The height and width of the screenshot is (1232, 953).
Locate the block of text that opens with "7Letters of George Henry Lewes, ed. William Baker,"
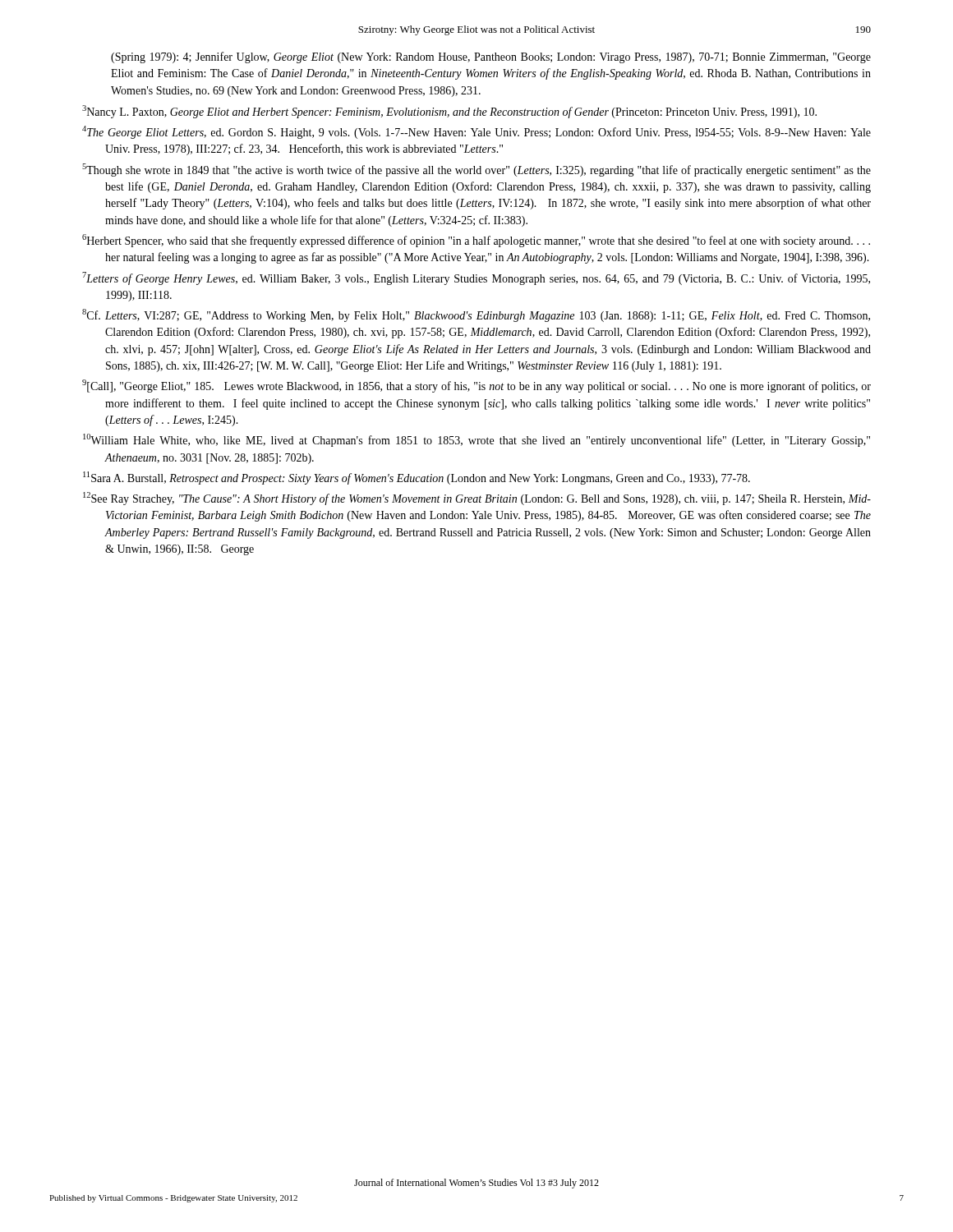(x=476, y=286)
